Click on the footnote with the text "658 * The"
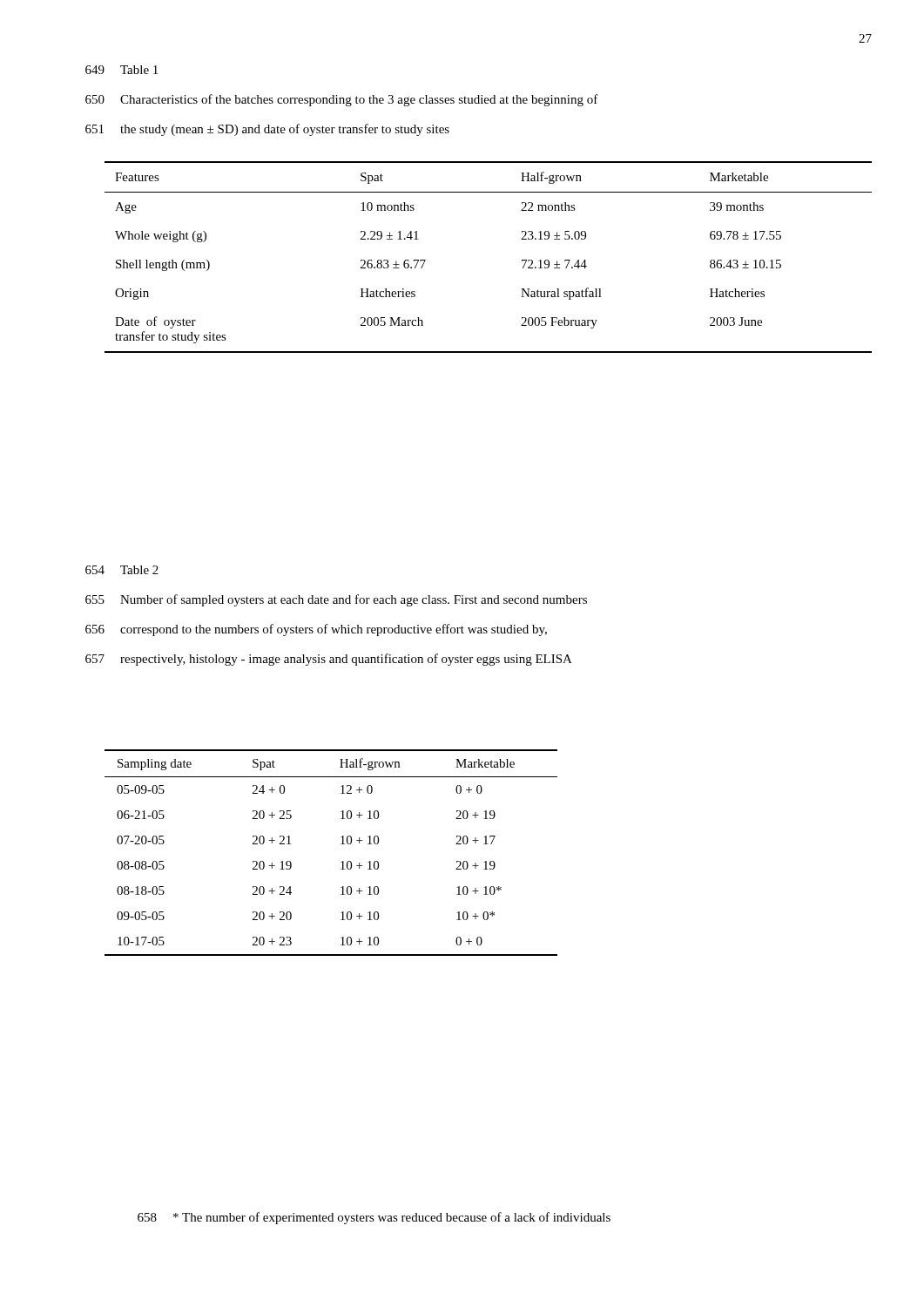Viewport: 924px width, 1307px height. click(488, 1217)
